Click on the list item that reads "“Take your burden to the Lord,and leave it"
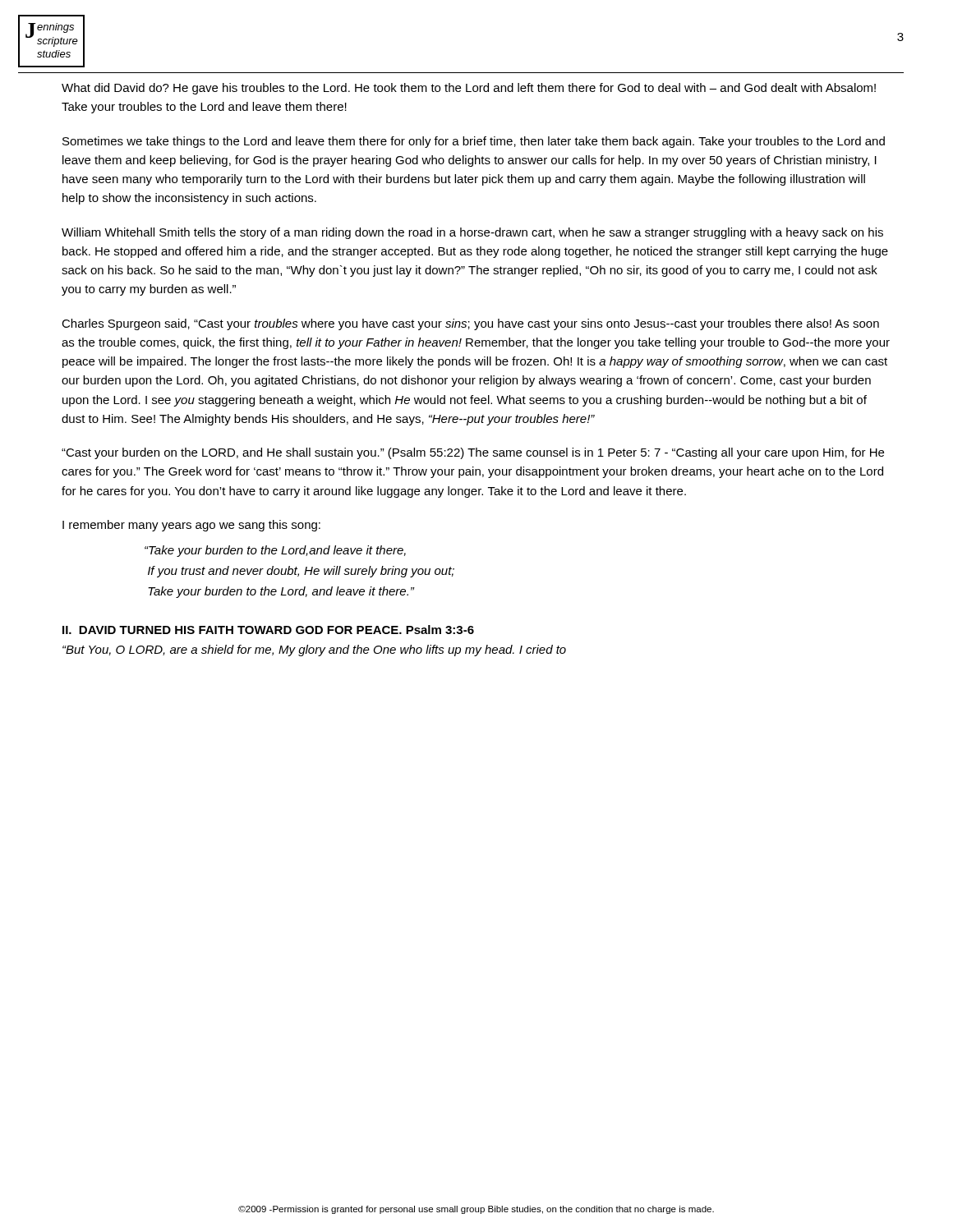The width and height of the screenshot is (953, 1232). pyautogui.click(x=299, y=570)
